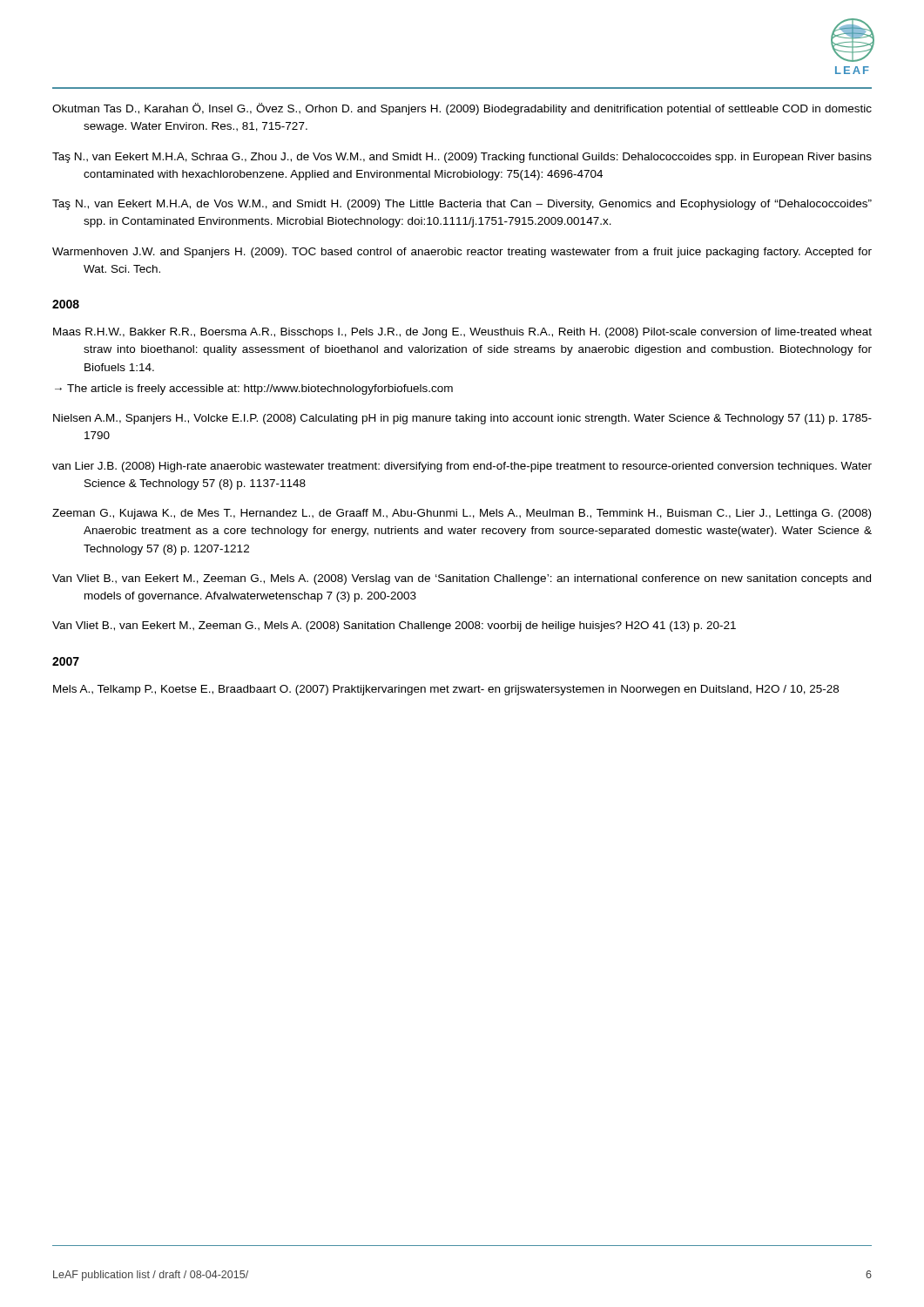Point to the block beginning "Nielsen A.M., Spanjers H., Volcke"
924x1307 pixels.
pos(462,427)
